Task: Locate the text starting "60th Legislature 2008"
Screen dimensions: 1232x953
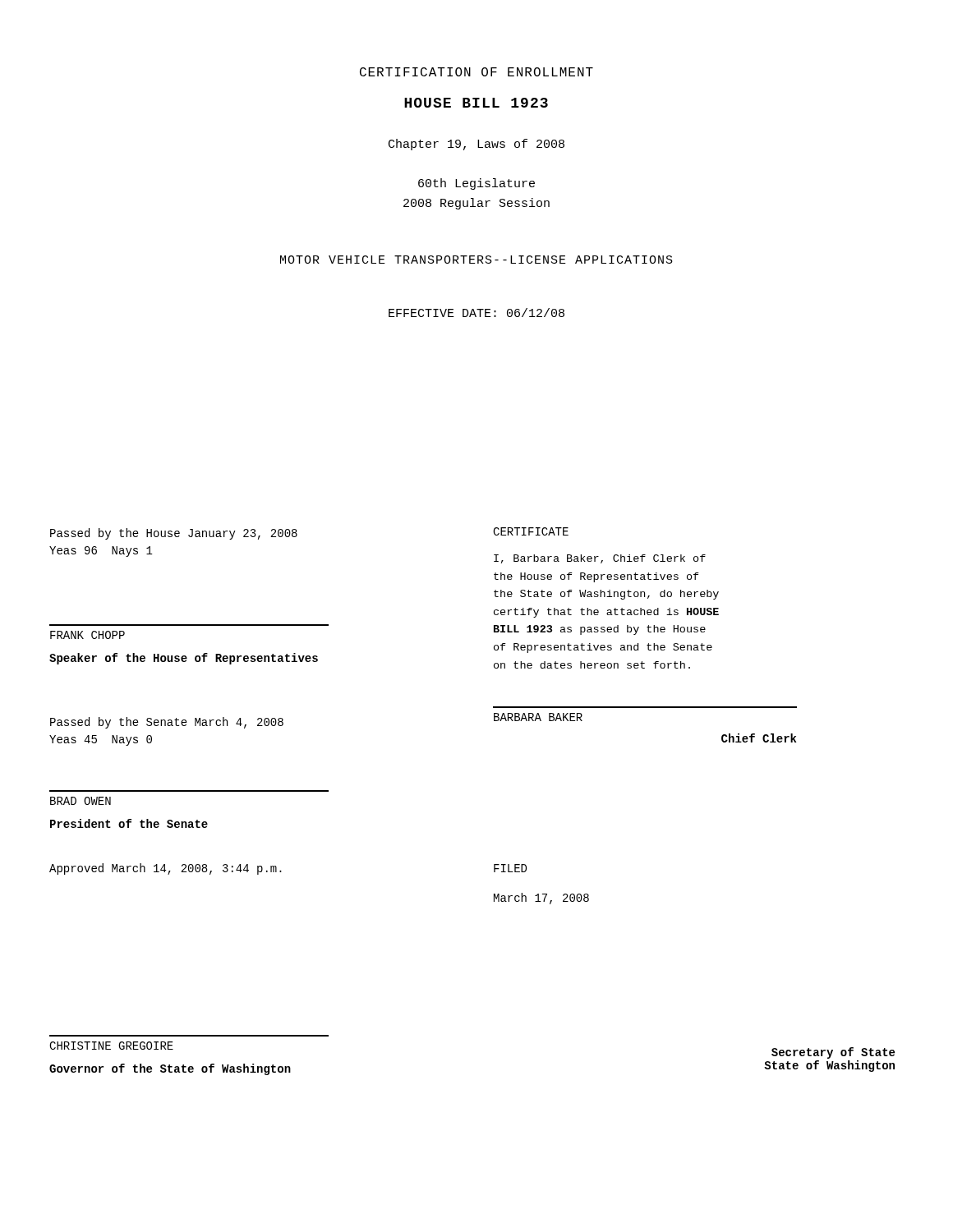Action: coord(476,194)
